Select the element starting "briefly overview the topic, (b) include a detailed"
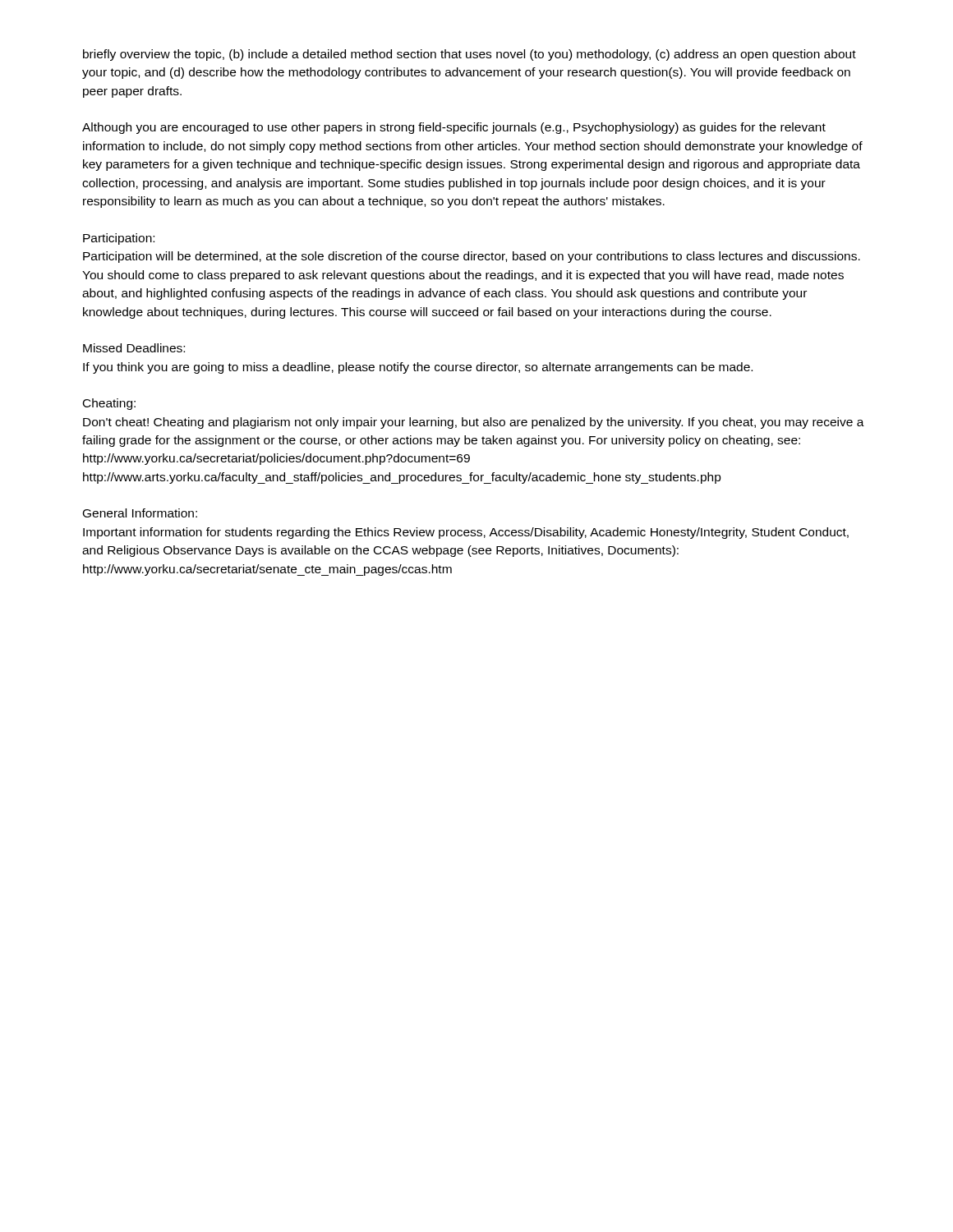 coord(469,72)
